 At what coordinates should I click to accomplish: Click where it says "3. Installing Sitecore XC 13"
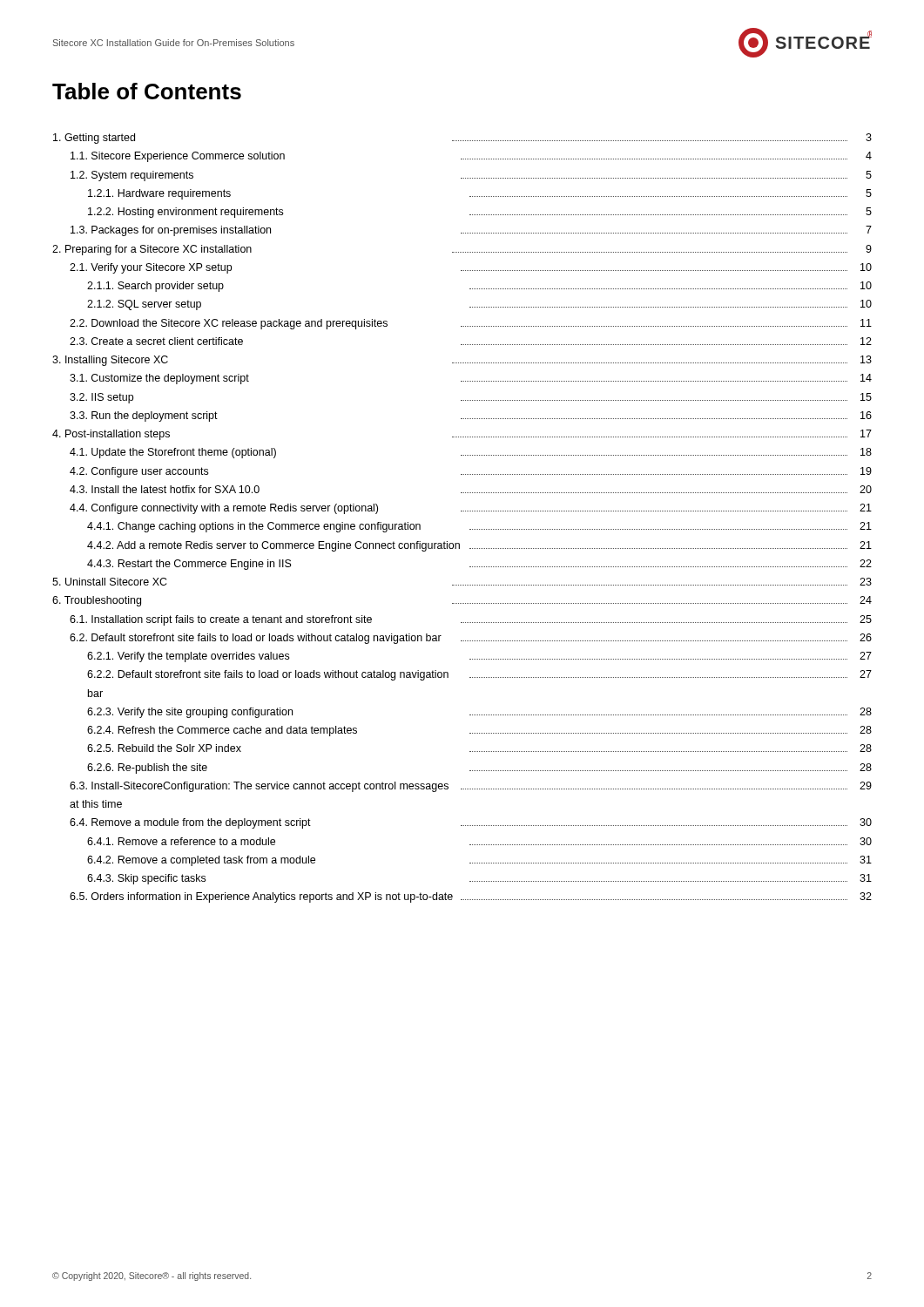[x=462, y=360]
